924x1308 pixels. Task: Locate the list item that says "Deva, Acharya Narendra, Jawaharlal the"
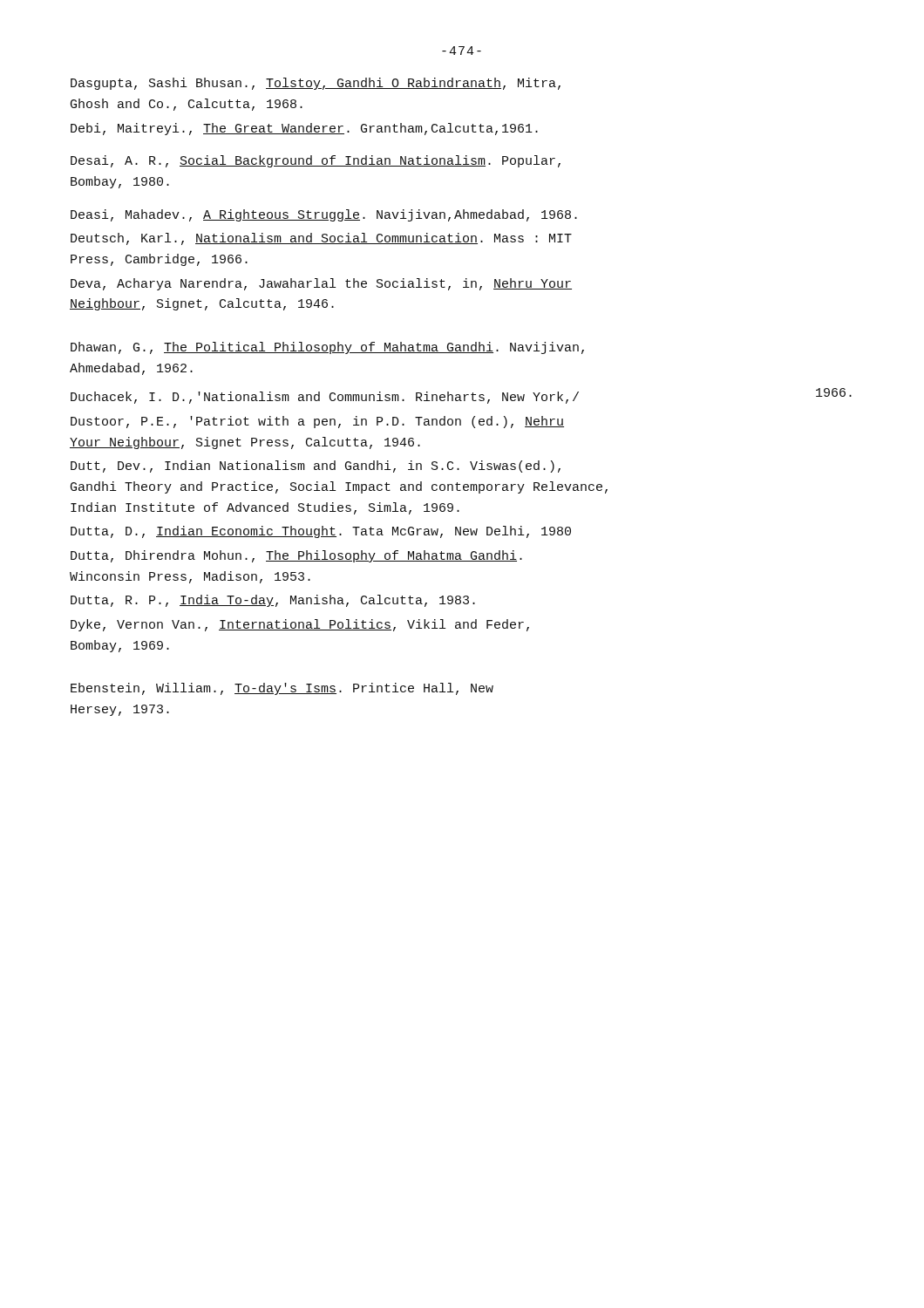point(321,295)
